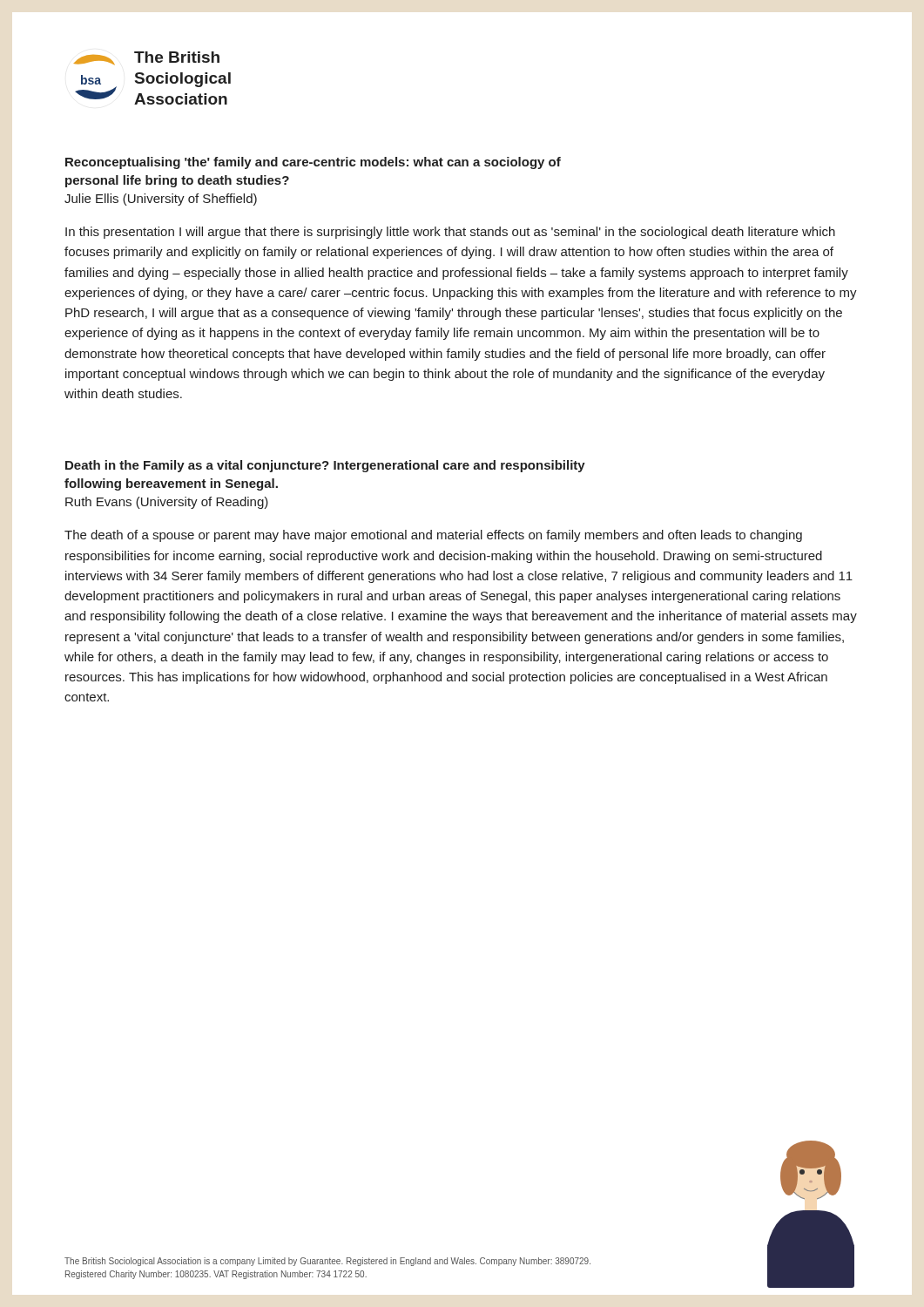Find the section header that says "Reconceptualising 'the' family and care-centric models: what can"
Image resolution: width=924 pixels, height=1307 pixels.
pyautogui.click(x=313, y=171)
